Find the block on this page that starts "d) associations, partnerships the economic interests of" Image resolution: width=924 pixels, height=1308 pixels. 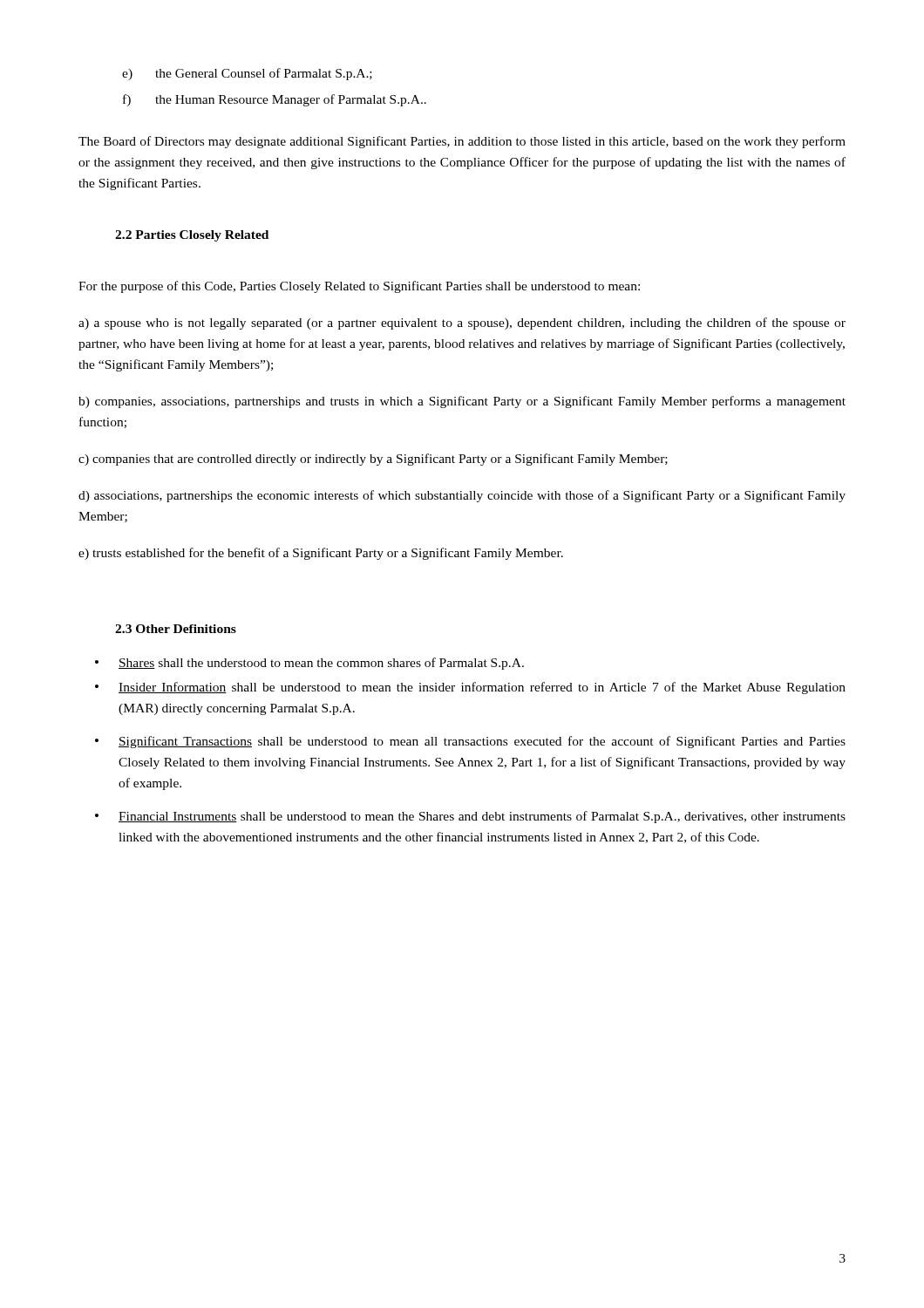tap(462, 506)
